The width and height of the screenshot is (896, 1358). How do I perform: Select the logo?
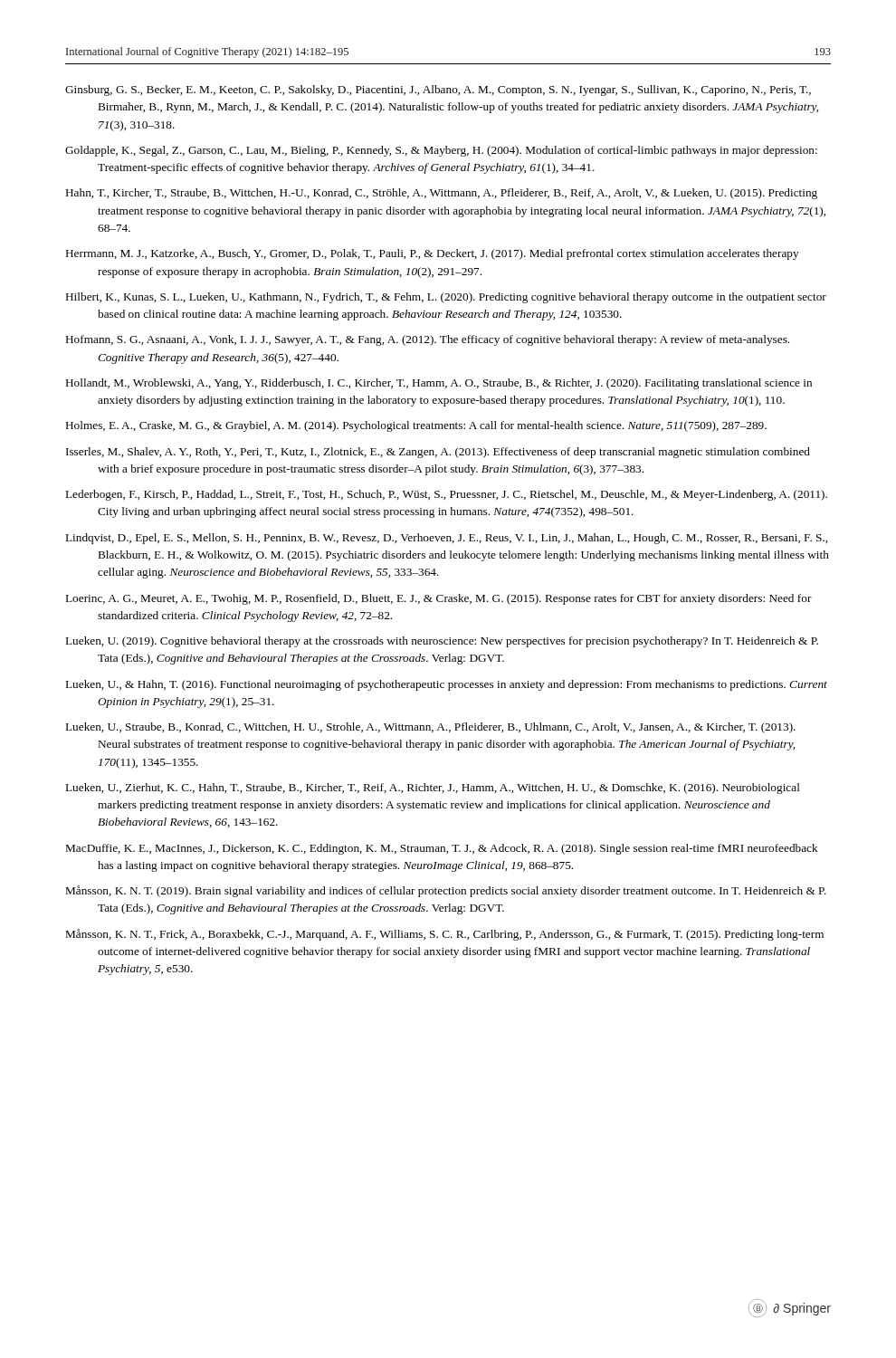[x=789, y=1308]
